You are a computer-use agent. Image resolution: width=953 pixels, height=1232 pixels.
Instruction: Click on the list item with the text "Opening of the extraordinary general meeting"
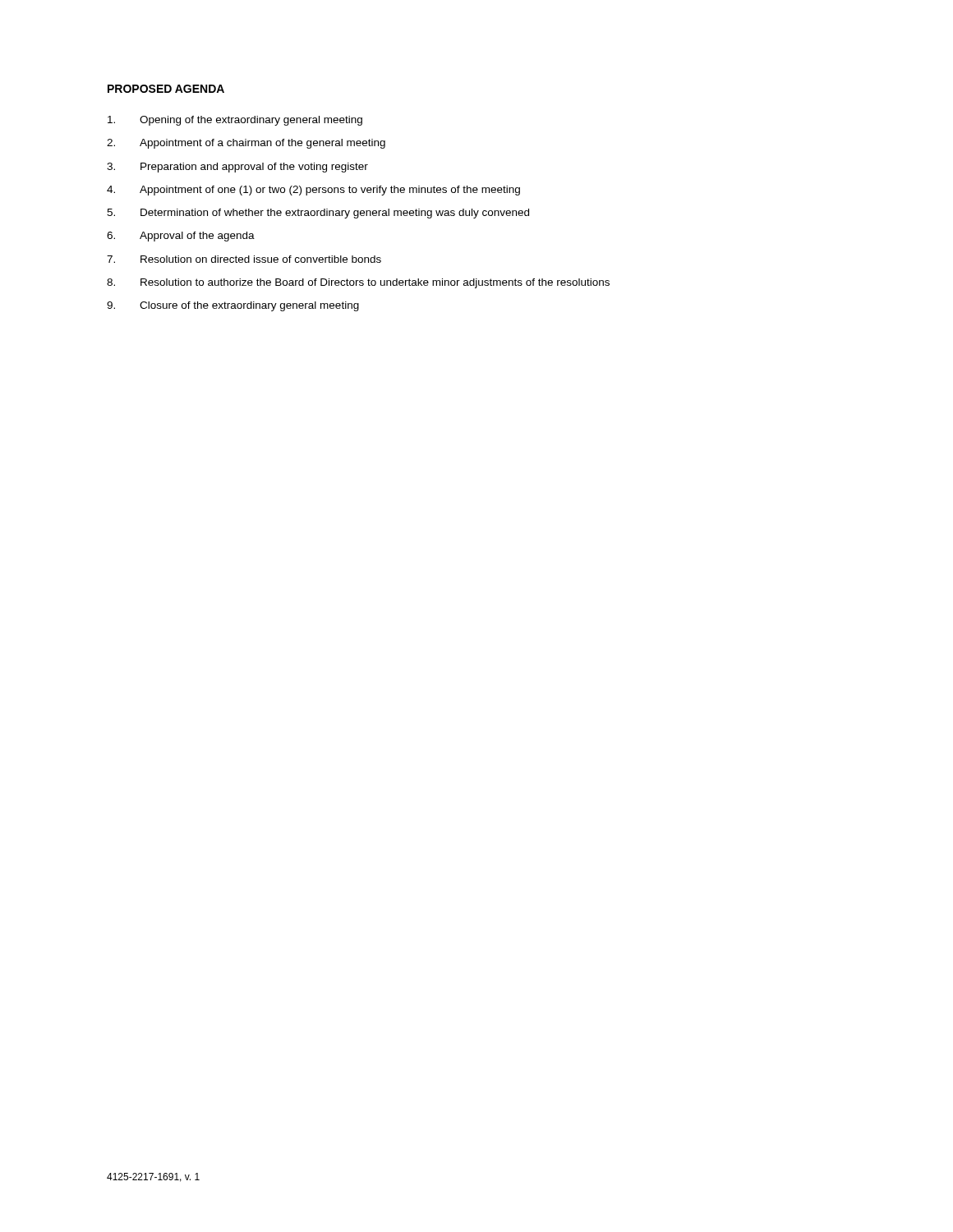235,121
